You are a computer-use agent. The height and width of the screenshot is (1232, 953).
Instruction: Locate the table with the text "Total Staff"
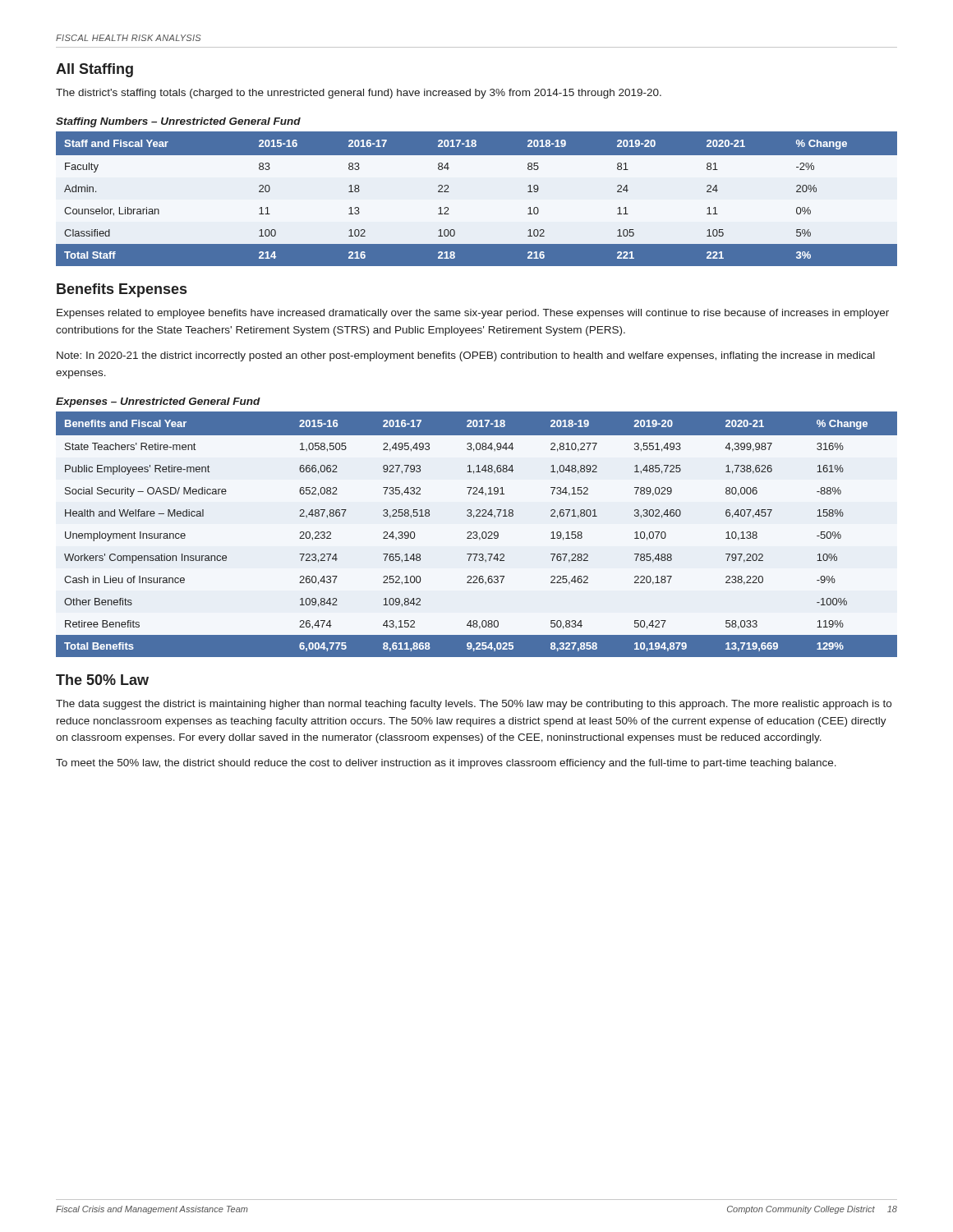tap(476, 199)
